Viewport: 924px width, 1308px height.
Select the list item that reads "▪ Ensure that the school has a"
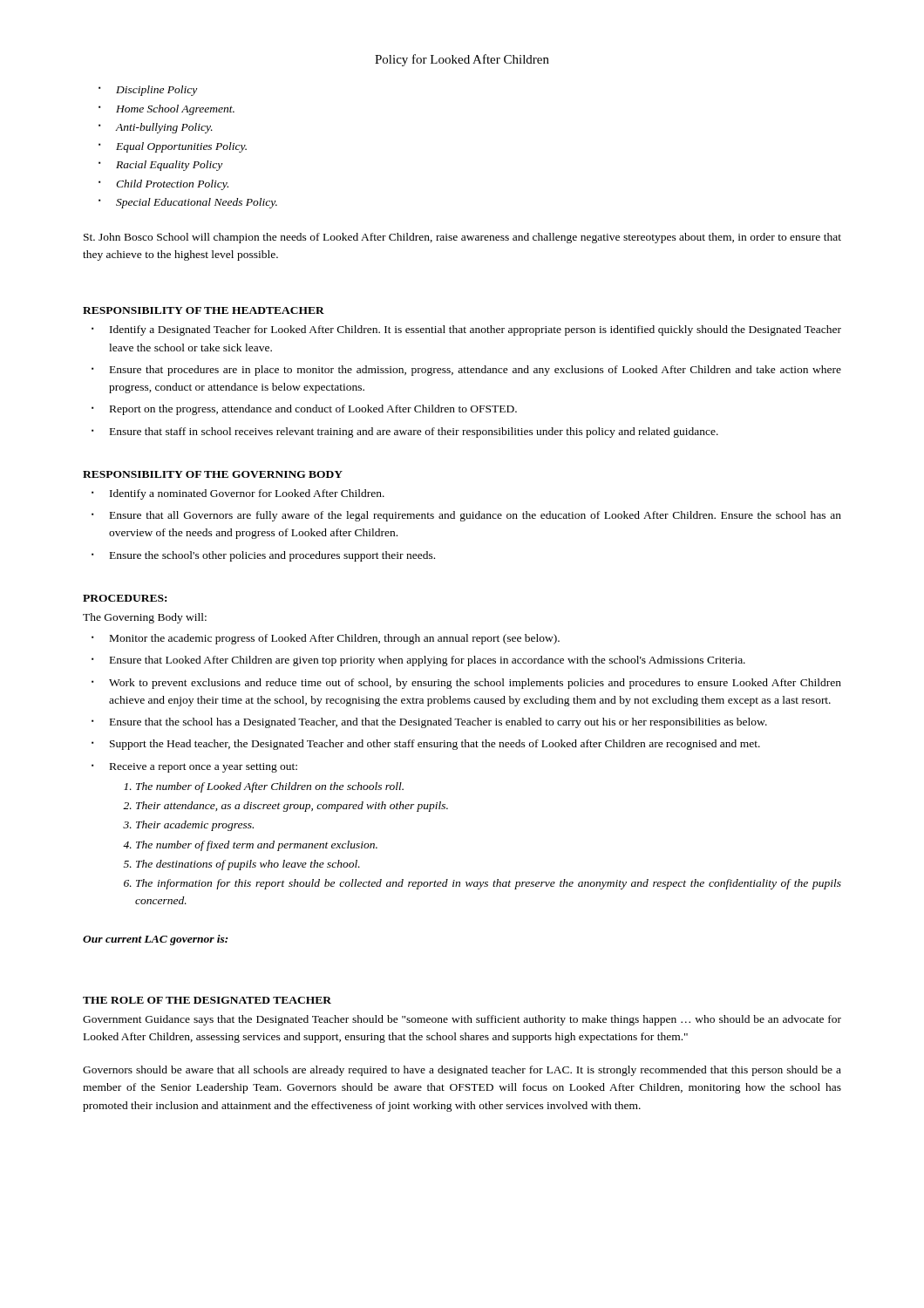tap(466, 722)
